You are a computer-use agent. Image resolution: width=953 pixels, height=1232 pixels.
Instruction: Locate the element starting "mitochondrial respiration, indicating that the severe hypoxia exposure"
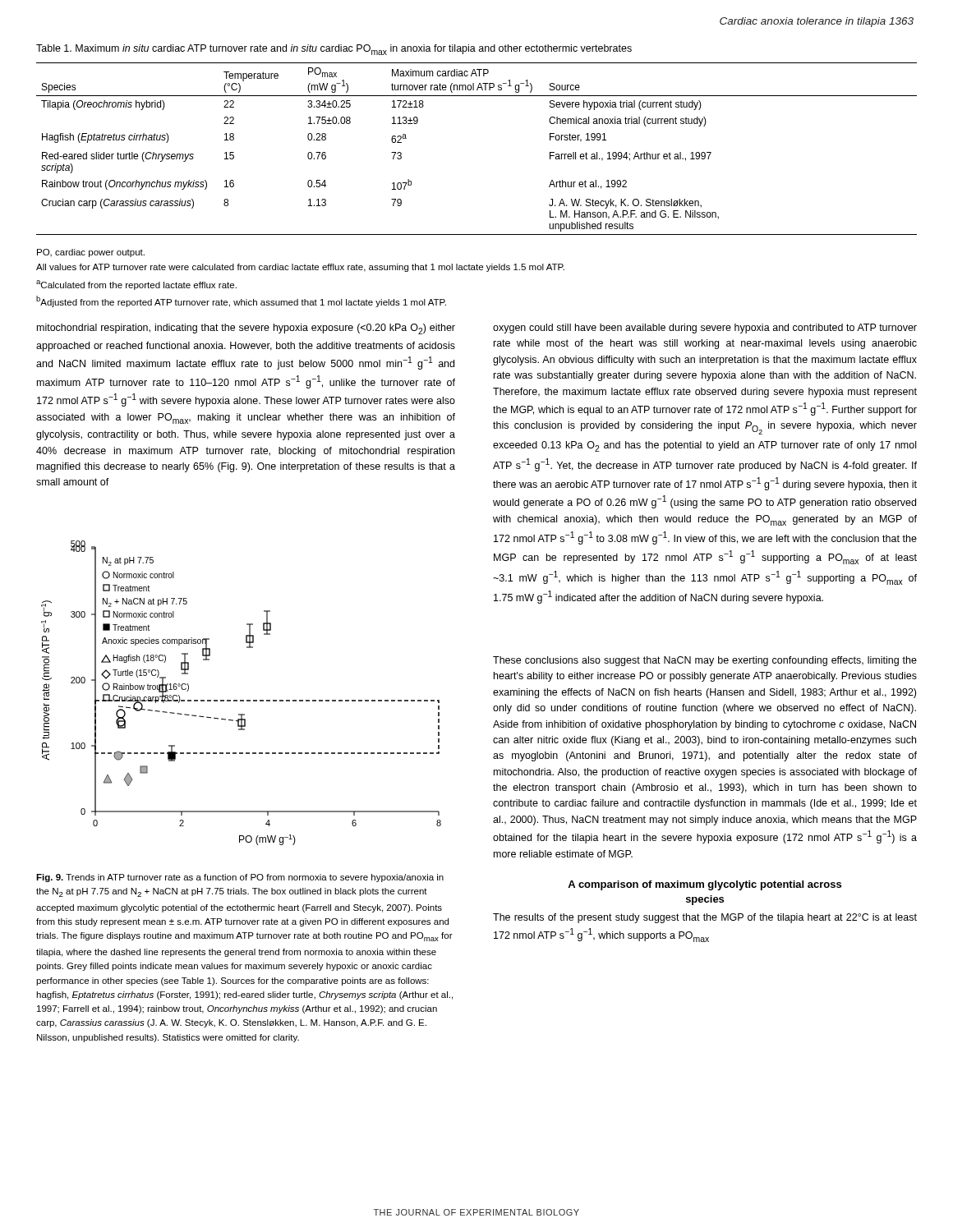coord(246,405)
